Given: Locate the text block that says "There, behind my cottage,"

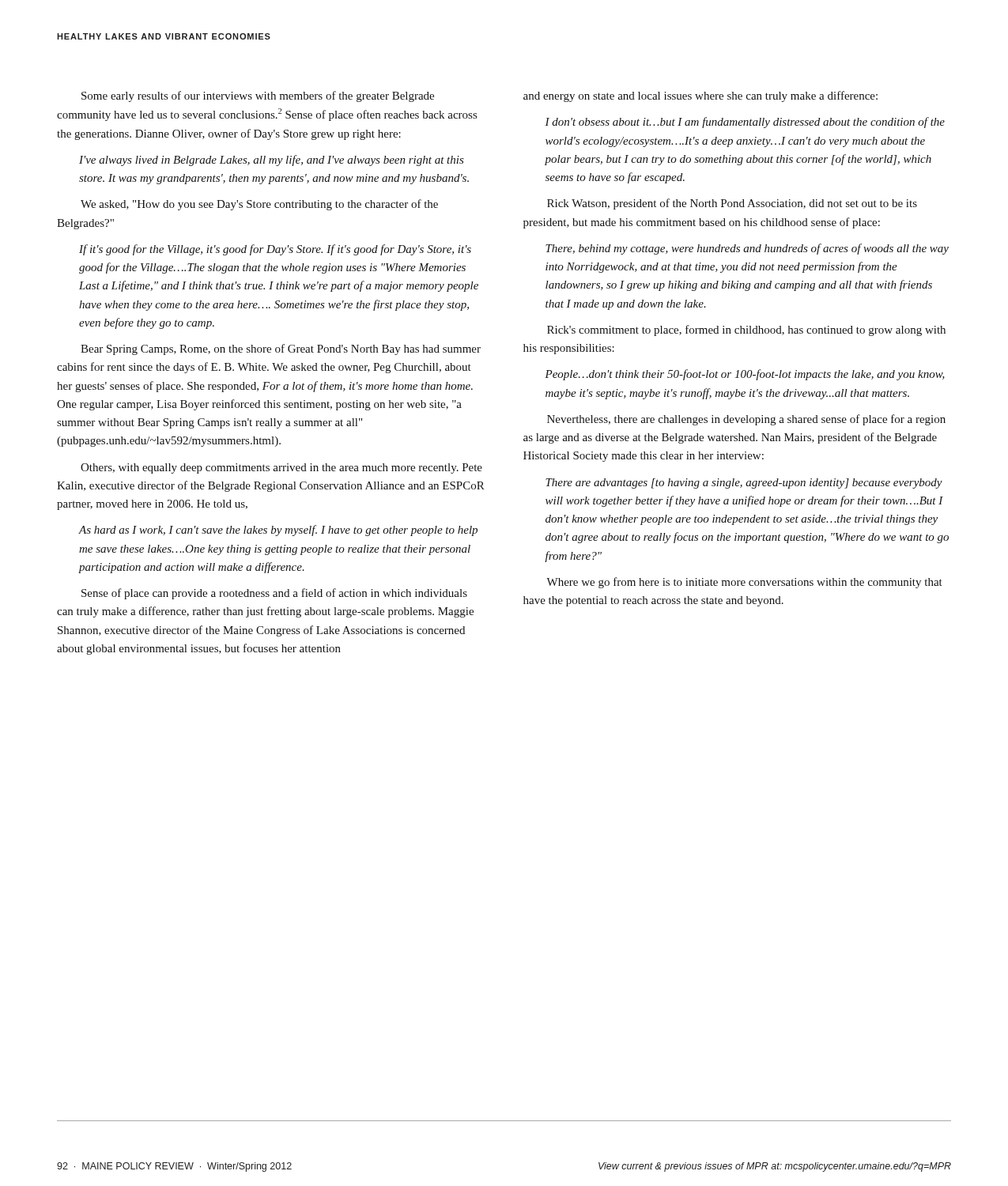Looking at the screenshot, I should coord(748,276).
